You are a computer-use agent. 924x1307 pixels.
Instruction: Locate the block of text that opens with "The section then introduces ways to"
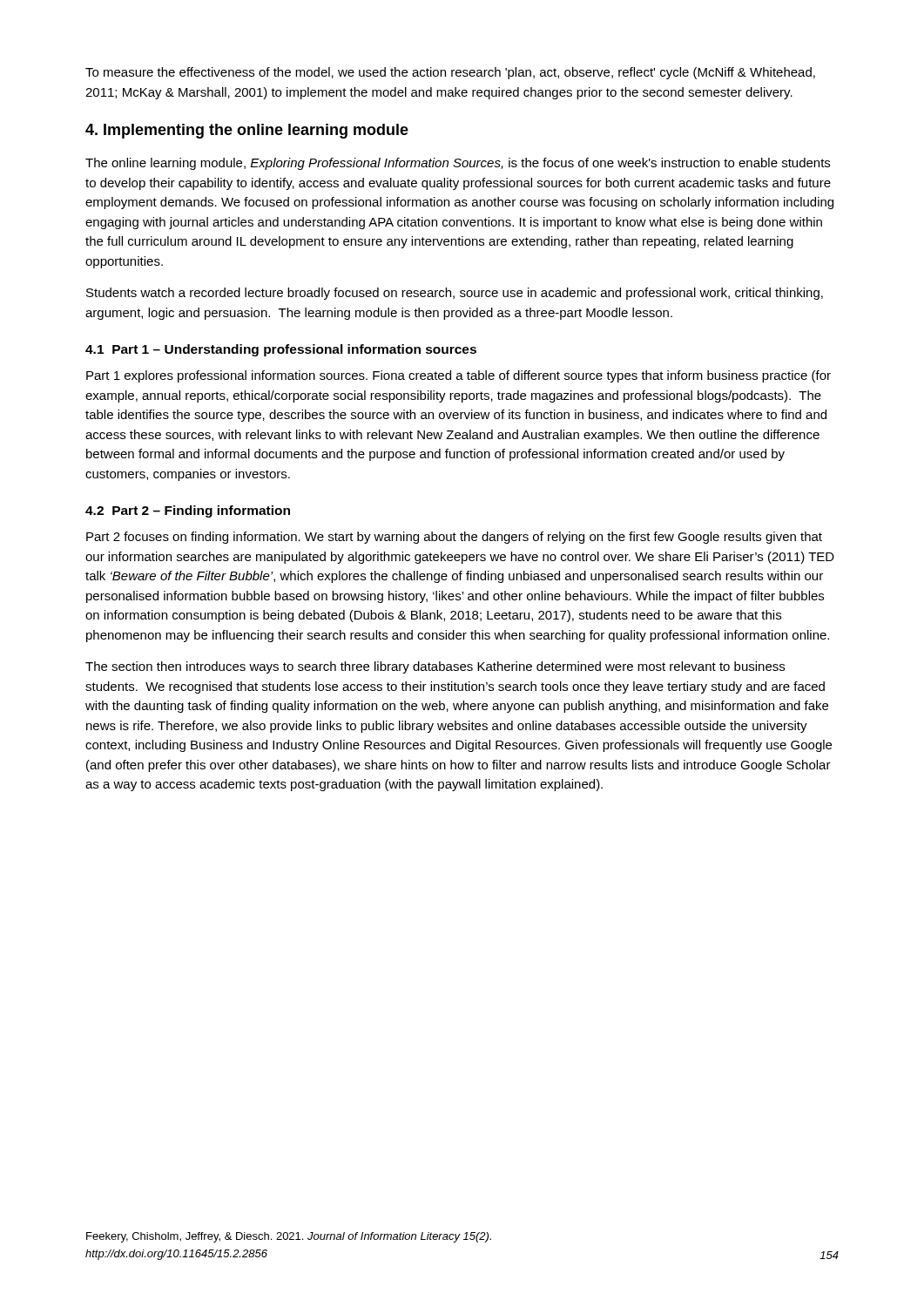(x=459, y=725)
